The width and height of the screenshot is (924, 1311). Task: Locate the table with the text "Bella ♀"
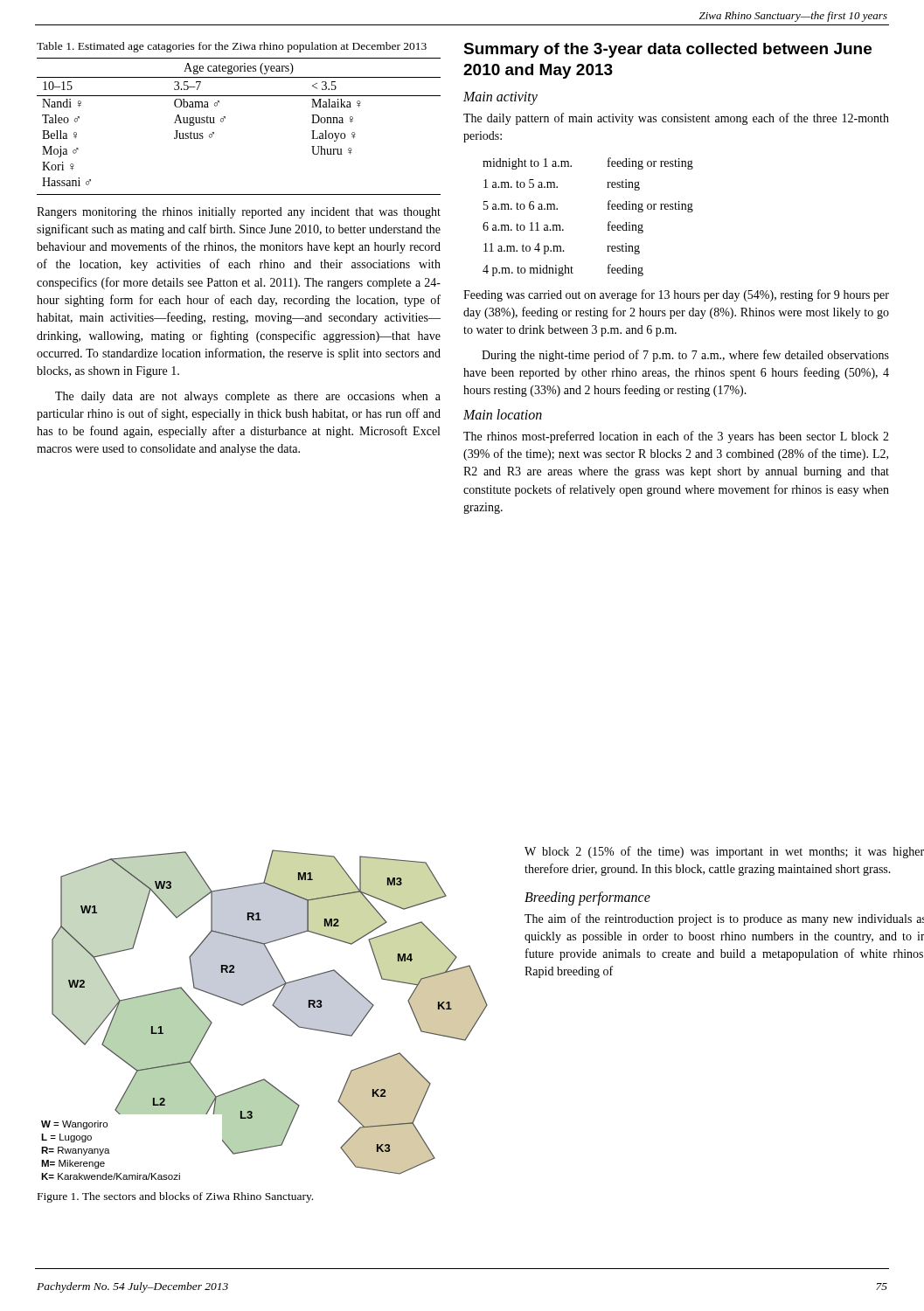click(239, 126)
